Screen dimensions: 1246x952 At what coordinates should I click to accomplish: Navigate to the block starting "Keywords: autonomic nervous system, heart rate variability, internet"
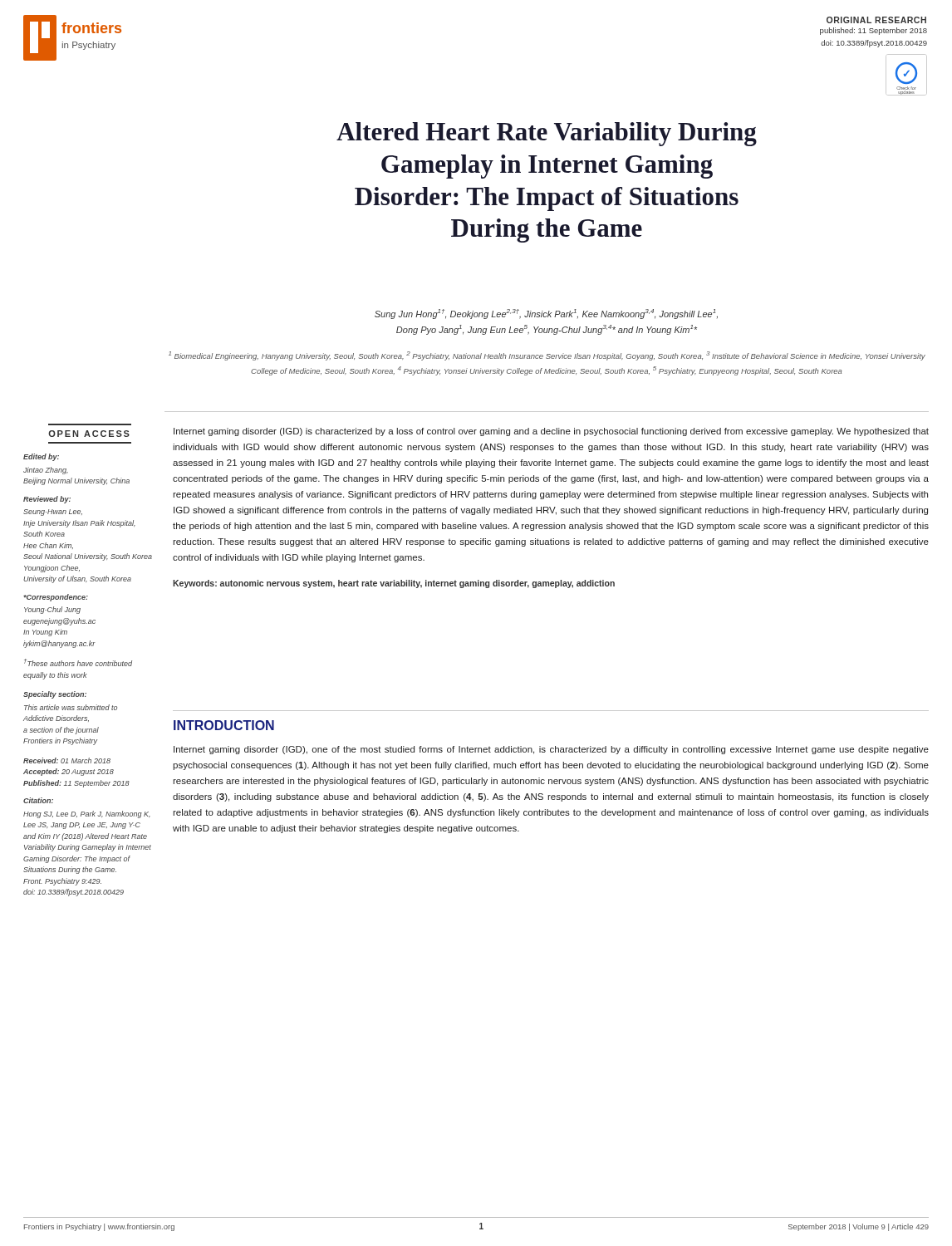click(x=394, y=583)
